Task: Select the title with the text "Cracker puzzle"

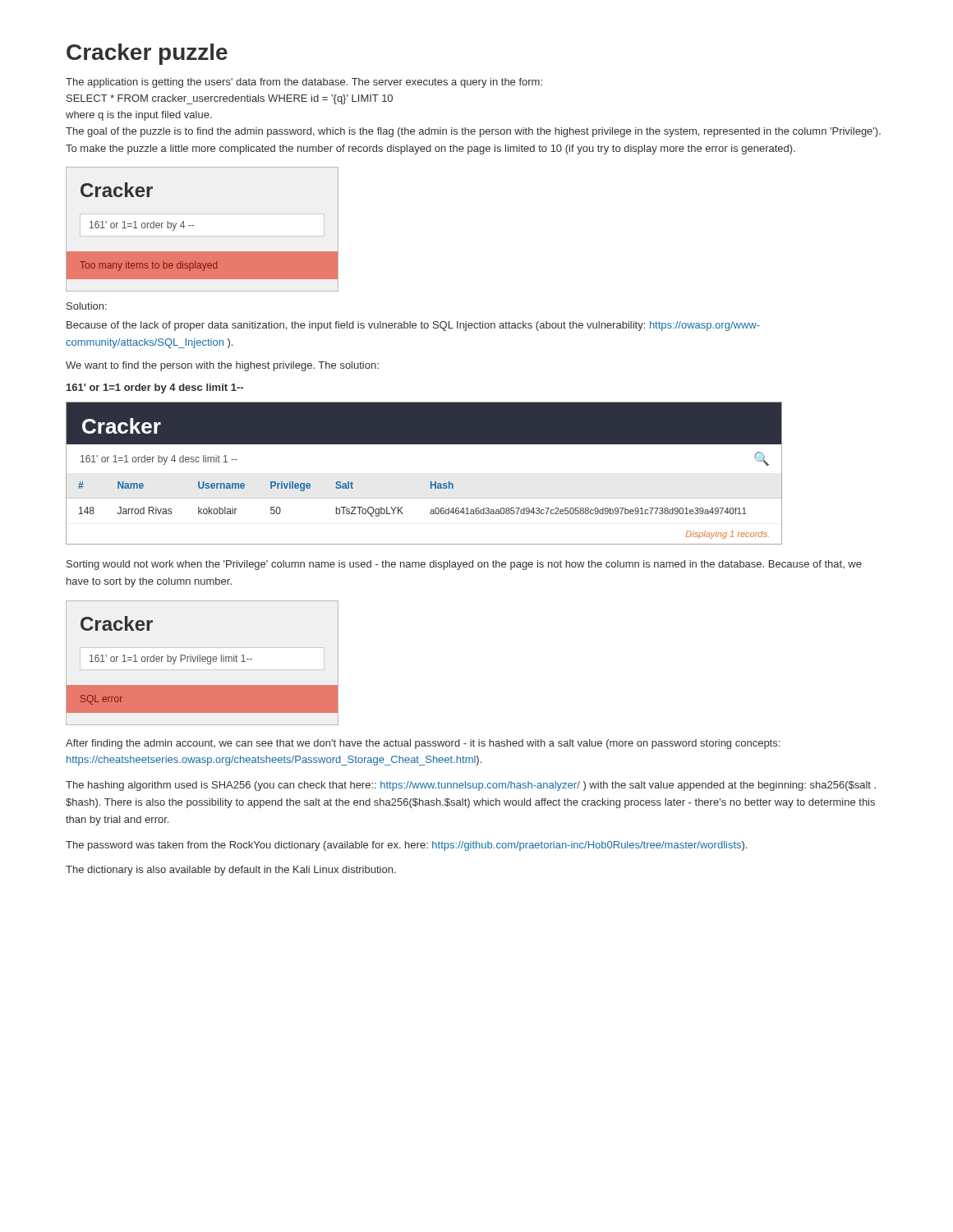Action: [147, 54]
